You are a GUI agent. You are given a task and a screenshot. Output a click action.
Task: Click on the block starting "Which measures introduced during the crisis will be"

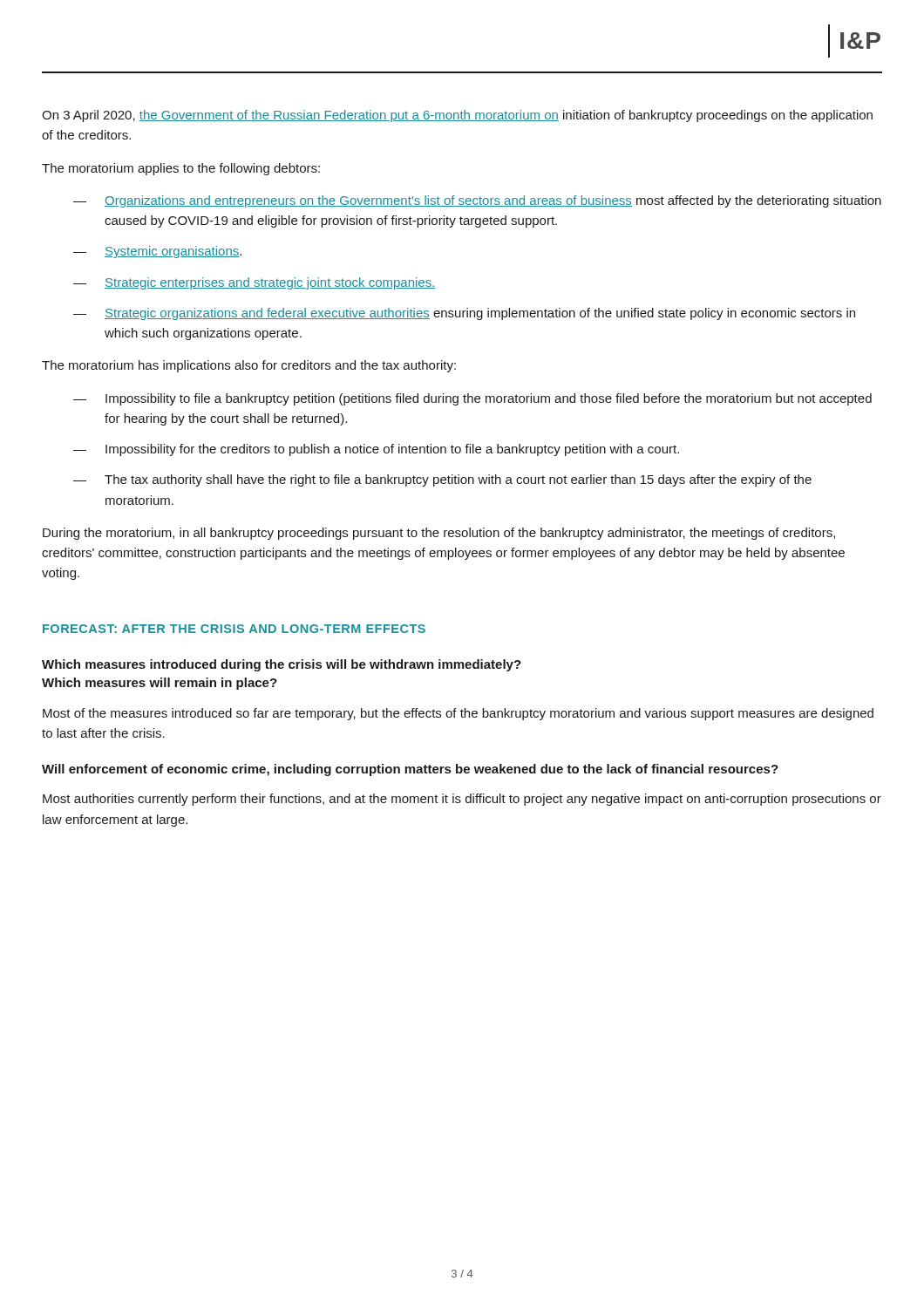pos(282,673)
